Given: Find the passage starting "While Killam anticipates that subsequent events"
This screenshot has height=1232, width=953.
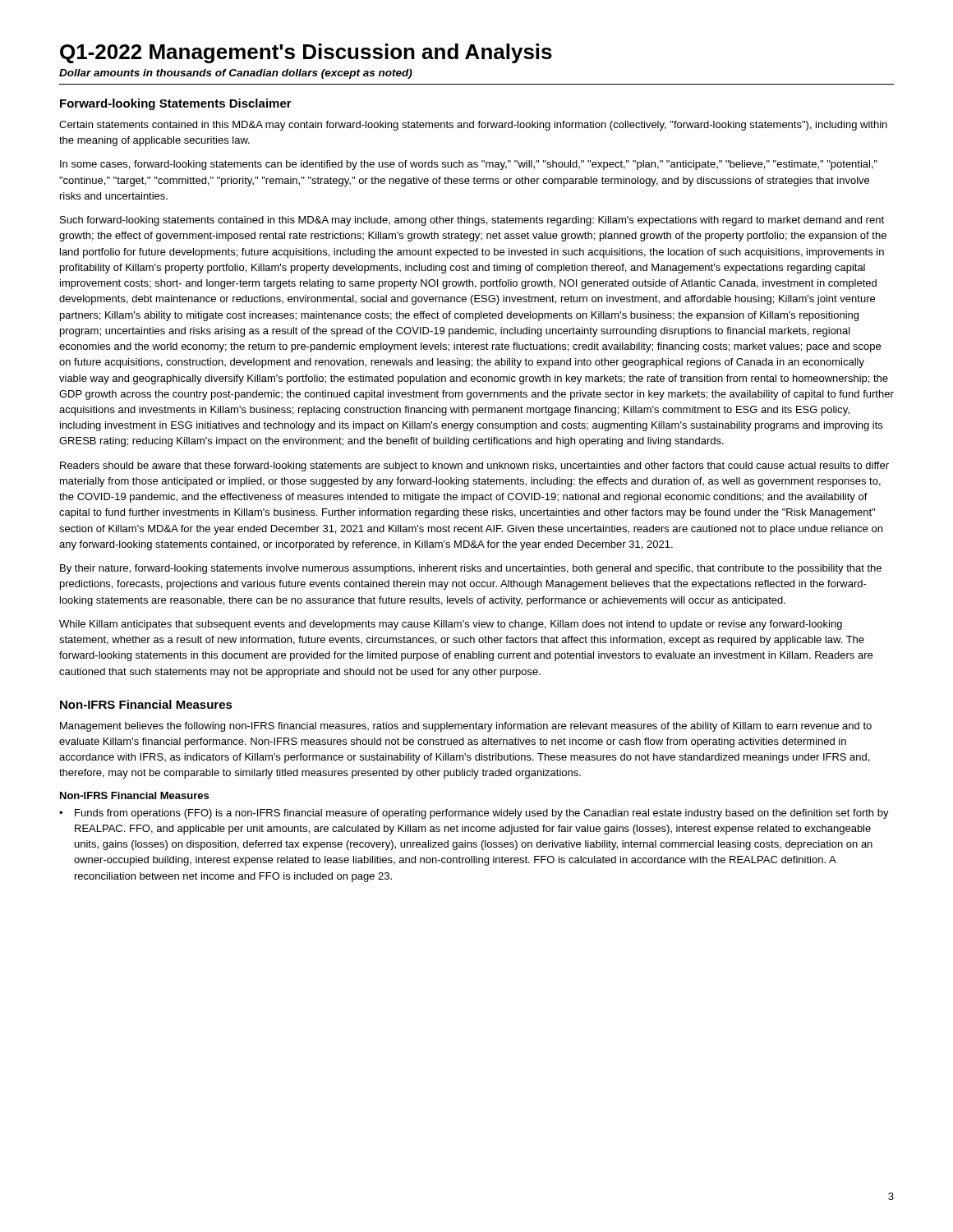Looking at the screenshot, I should [x=476, y=647].
